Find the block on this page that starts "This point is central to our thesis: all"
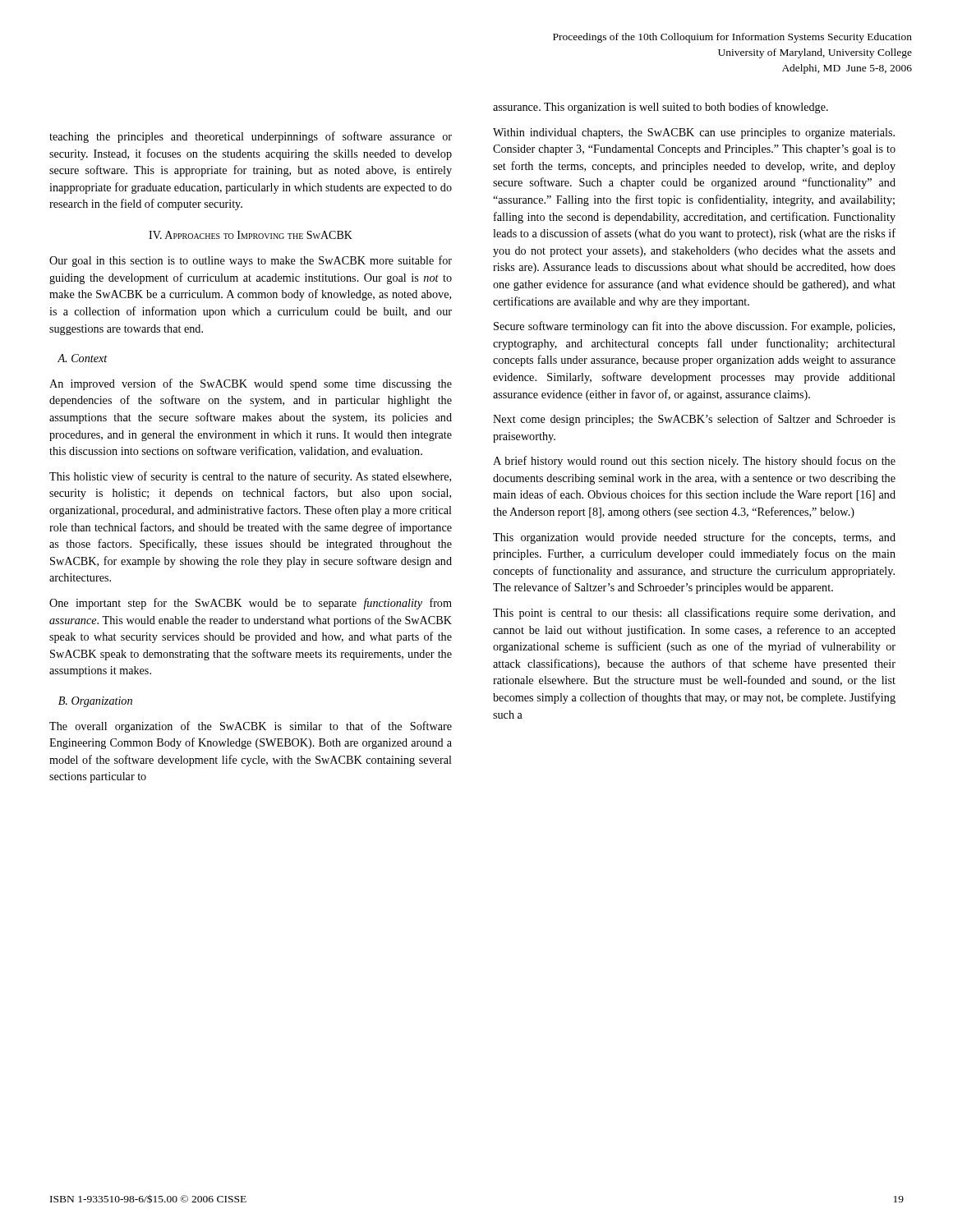Viewport: 953px width, 1232px height. [x=694, y=664]
